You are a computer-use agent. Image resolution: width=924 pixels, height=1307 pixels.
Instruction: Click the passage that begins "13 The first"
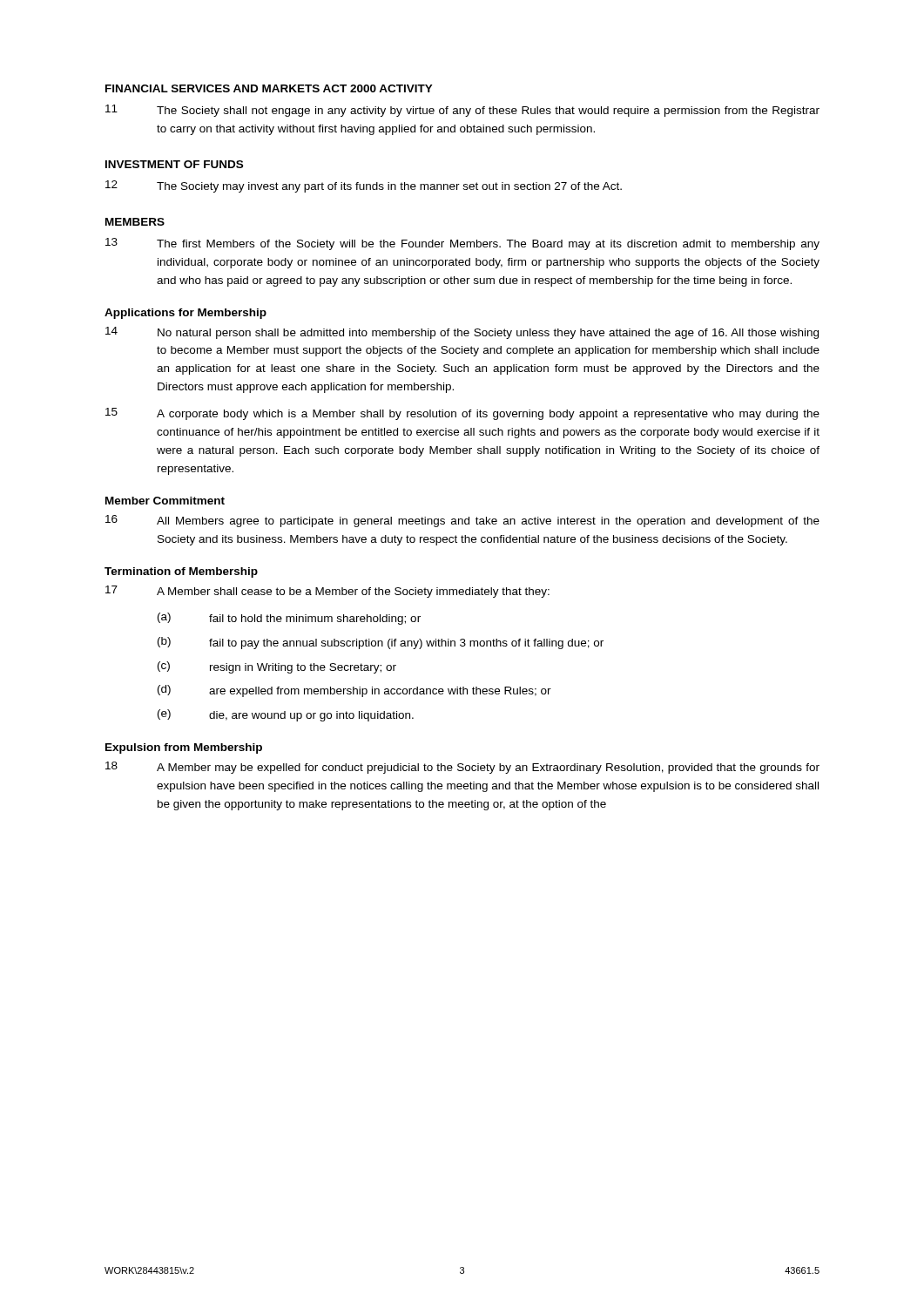[x=462, y=262]
